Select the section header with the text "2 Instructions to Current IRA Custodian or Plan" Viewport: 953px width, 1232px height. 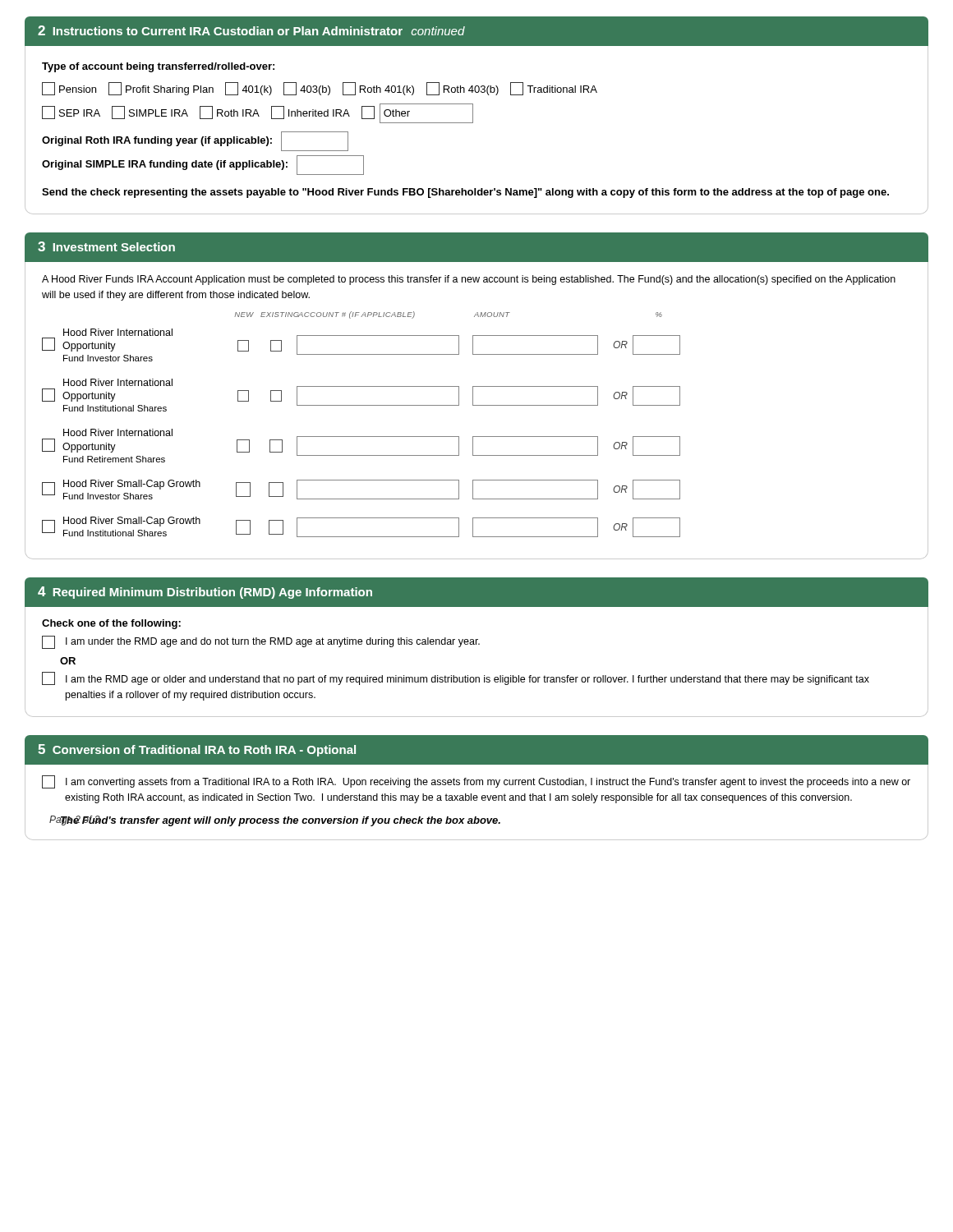[x=476, y=18]
